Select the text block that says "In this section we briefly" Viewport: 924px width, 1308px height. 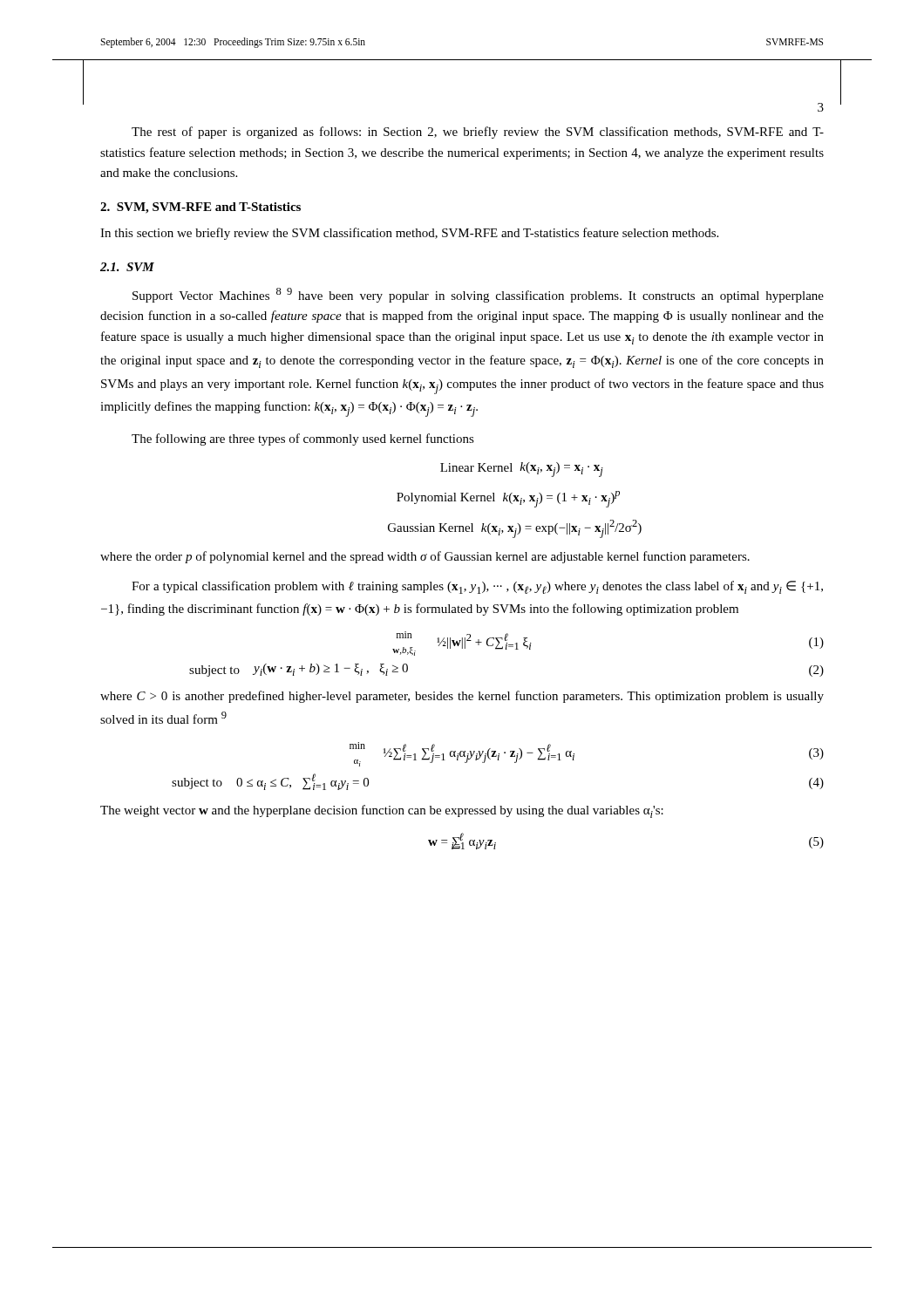tap(462, 234)
